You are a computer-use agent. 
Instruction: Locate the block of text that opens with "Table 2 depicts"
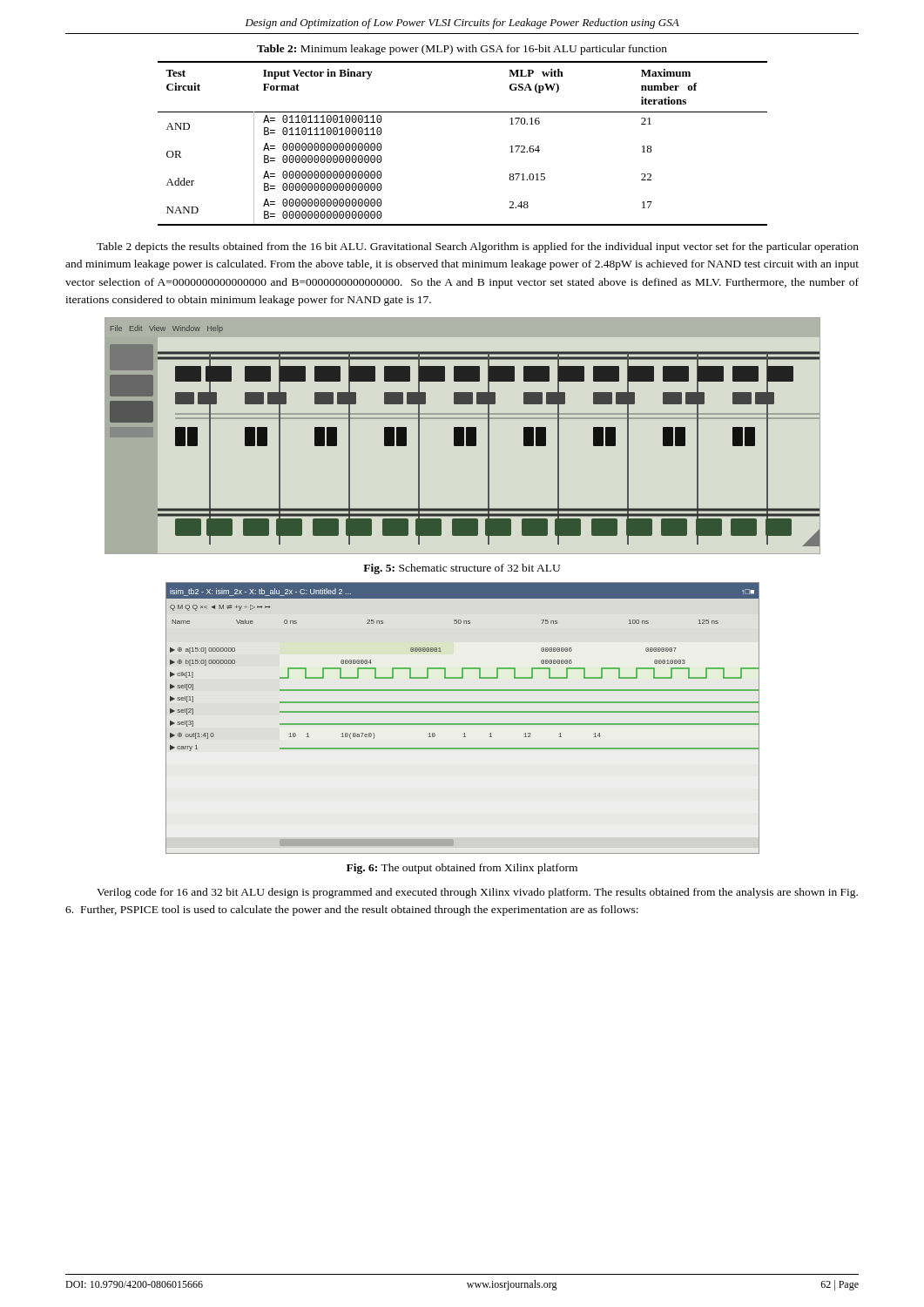tap(462, 273)
